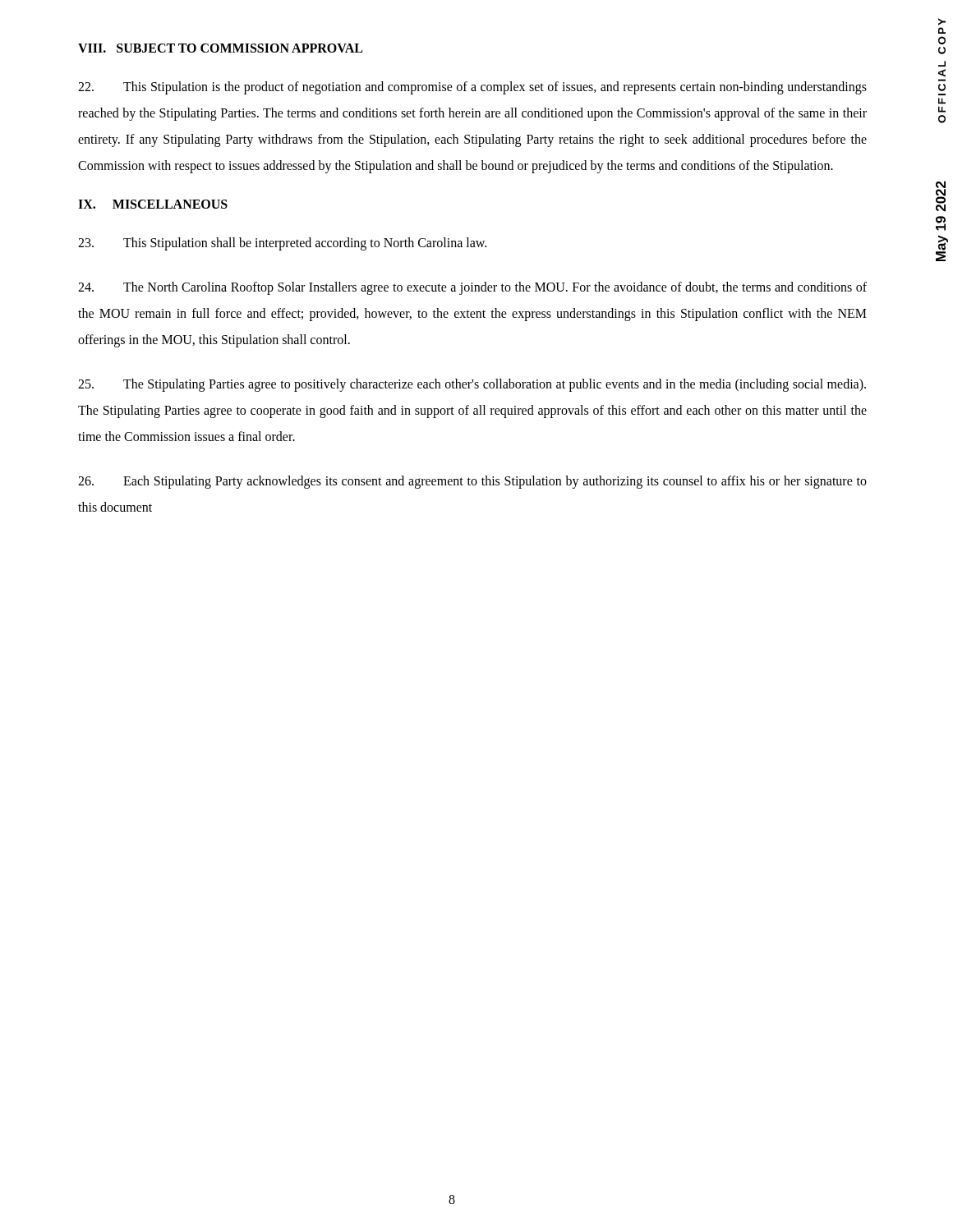Find the text block that reads "The Stipulating Parties agree to positively characterize each"
953x1232 pixels.
pos(472,411)
